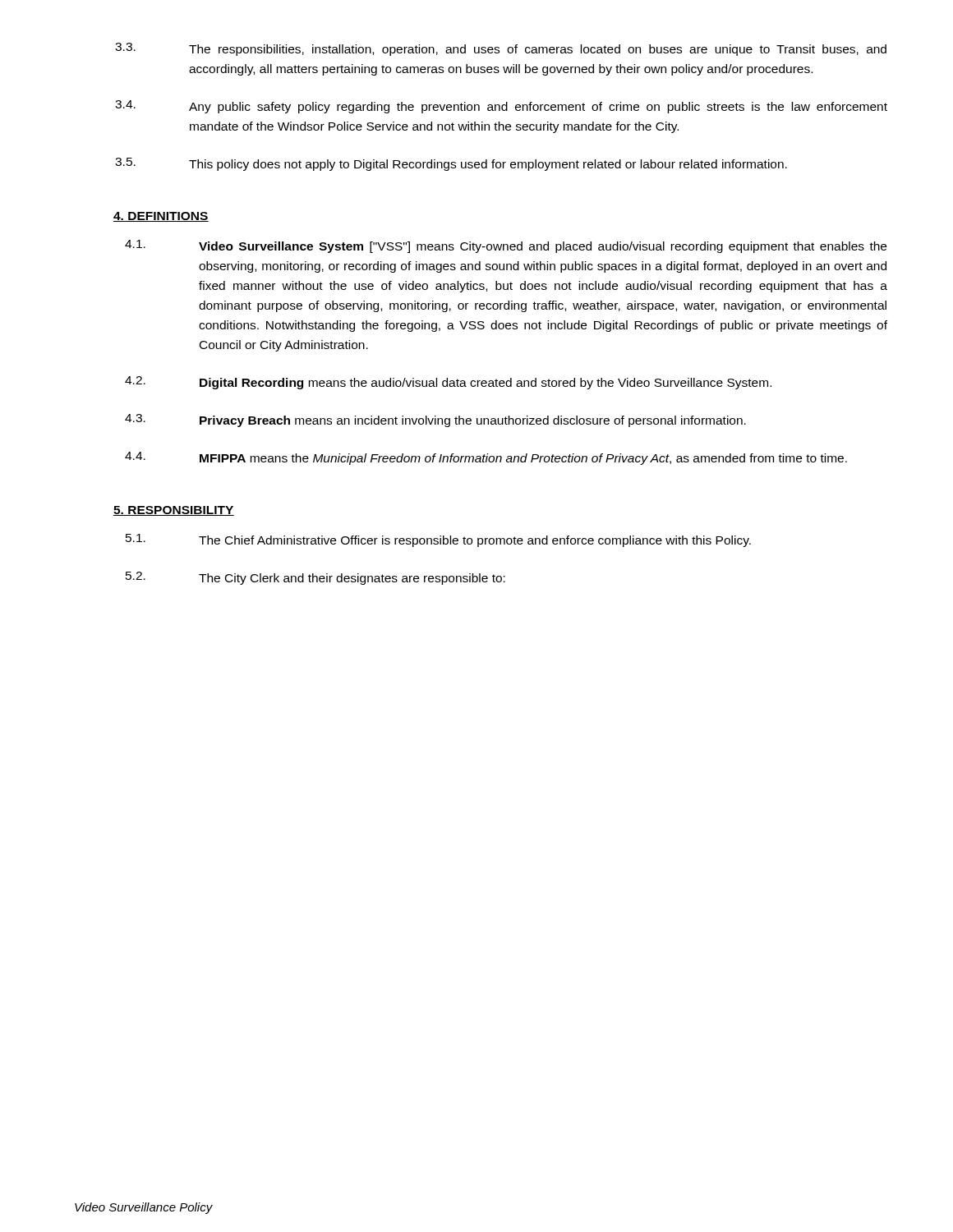Locate the block of text that opens with "4.3. Privacy Breach means an incident"
This screenshot has width=953, height=1232.
[x=481, y=421]
